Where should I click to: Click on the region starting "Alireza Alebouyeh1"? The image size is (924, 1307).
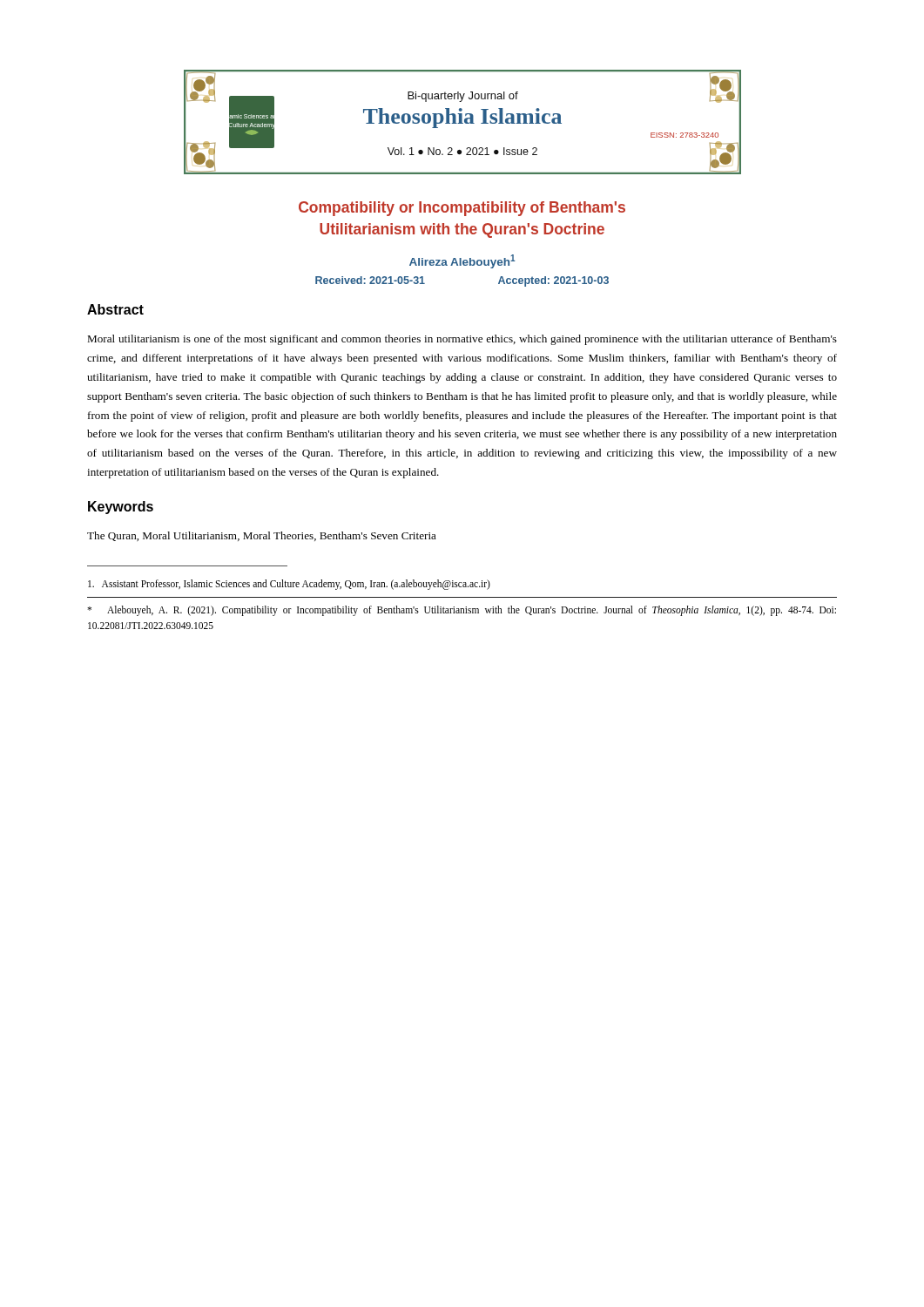462,261
